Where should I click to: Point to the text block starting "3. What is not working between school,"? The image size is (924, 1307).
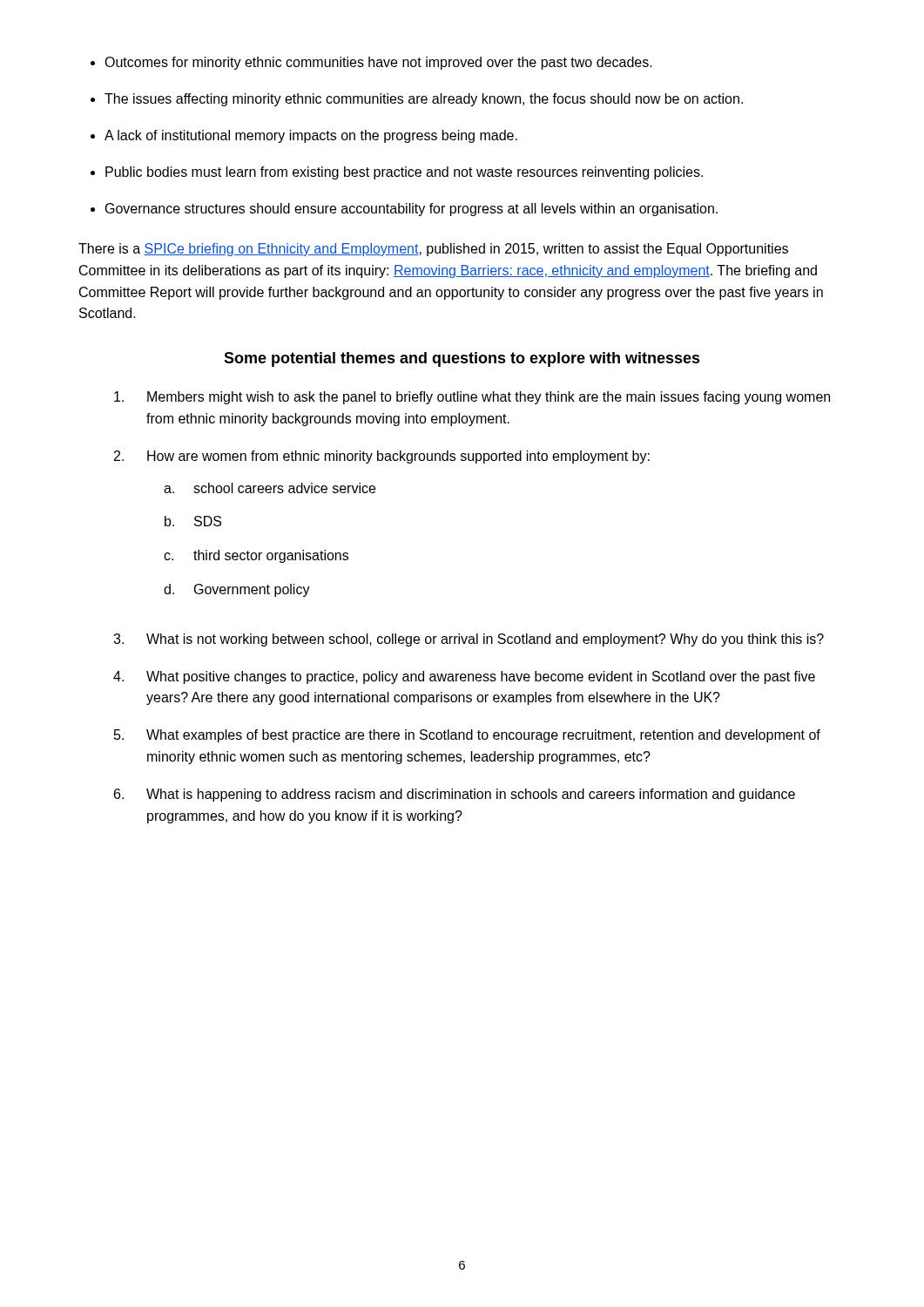point(479,640)
